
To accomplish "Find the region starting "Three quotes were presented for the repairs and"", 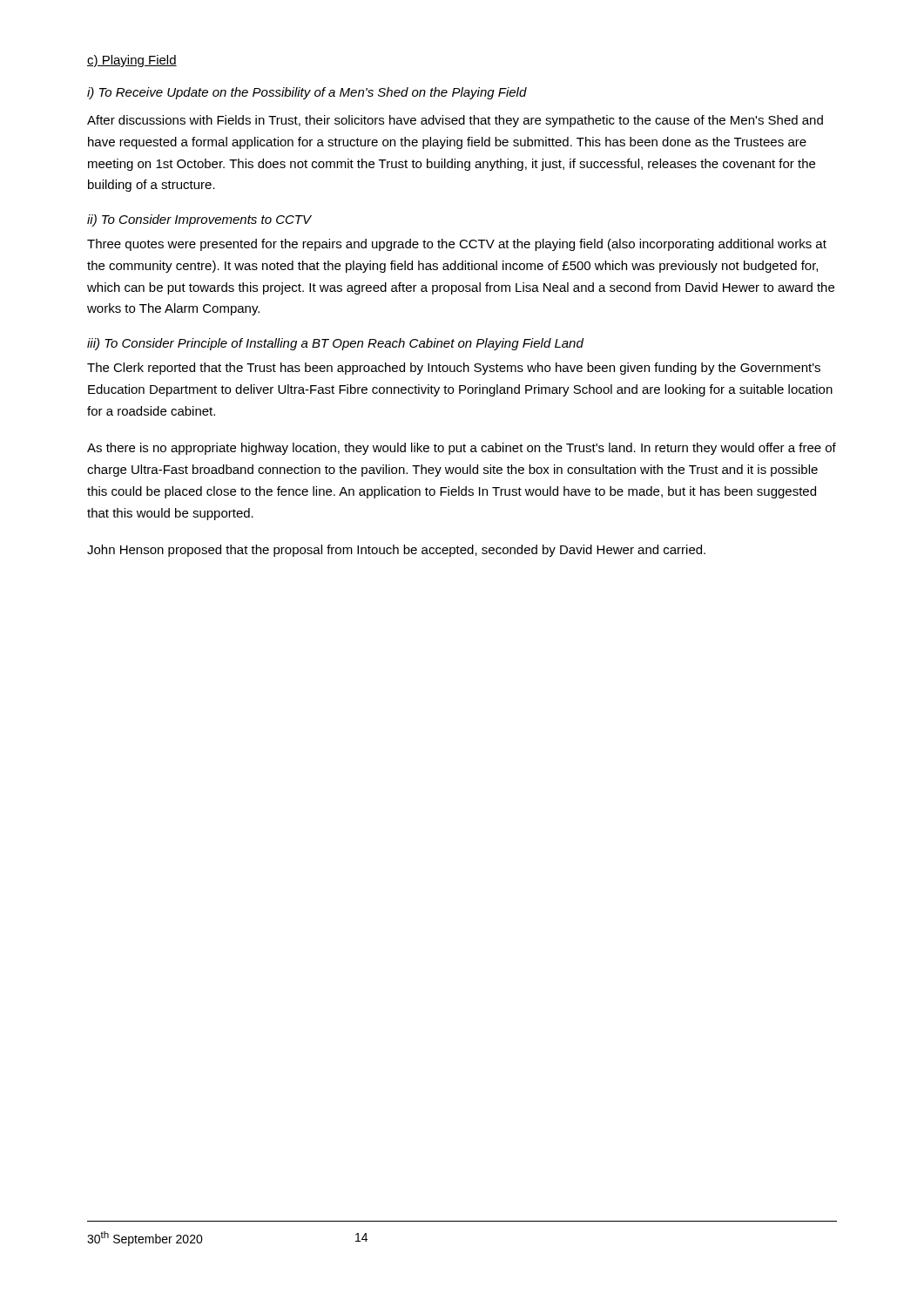I will [x=461, y=276].
